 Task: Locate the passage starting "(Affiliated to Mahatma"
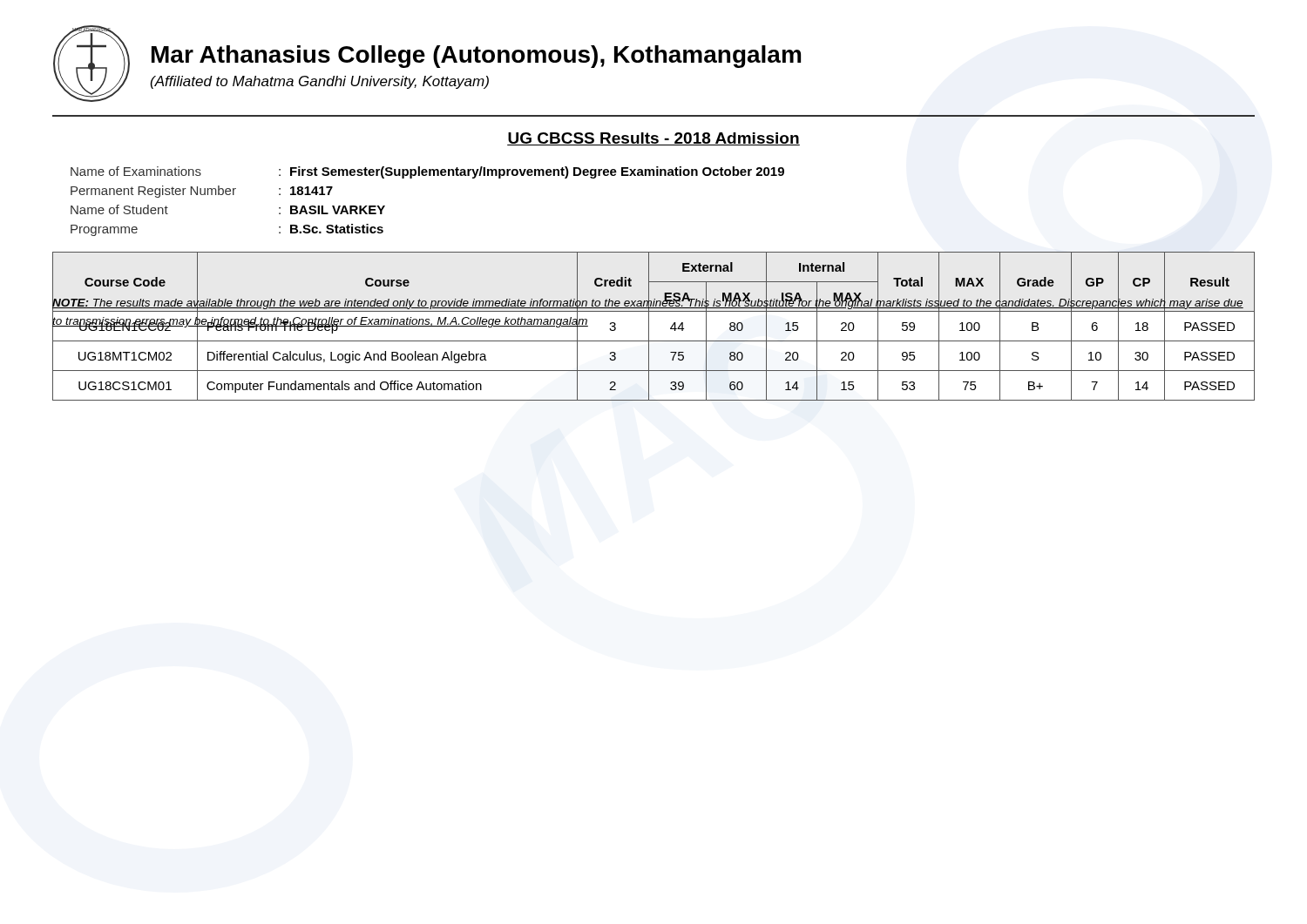[x=320, y=81]
